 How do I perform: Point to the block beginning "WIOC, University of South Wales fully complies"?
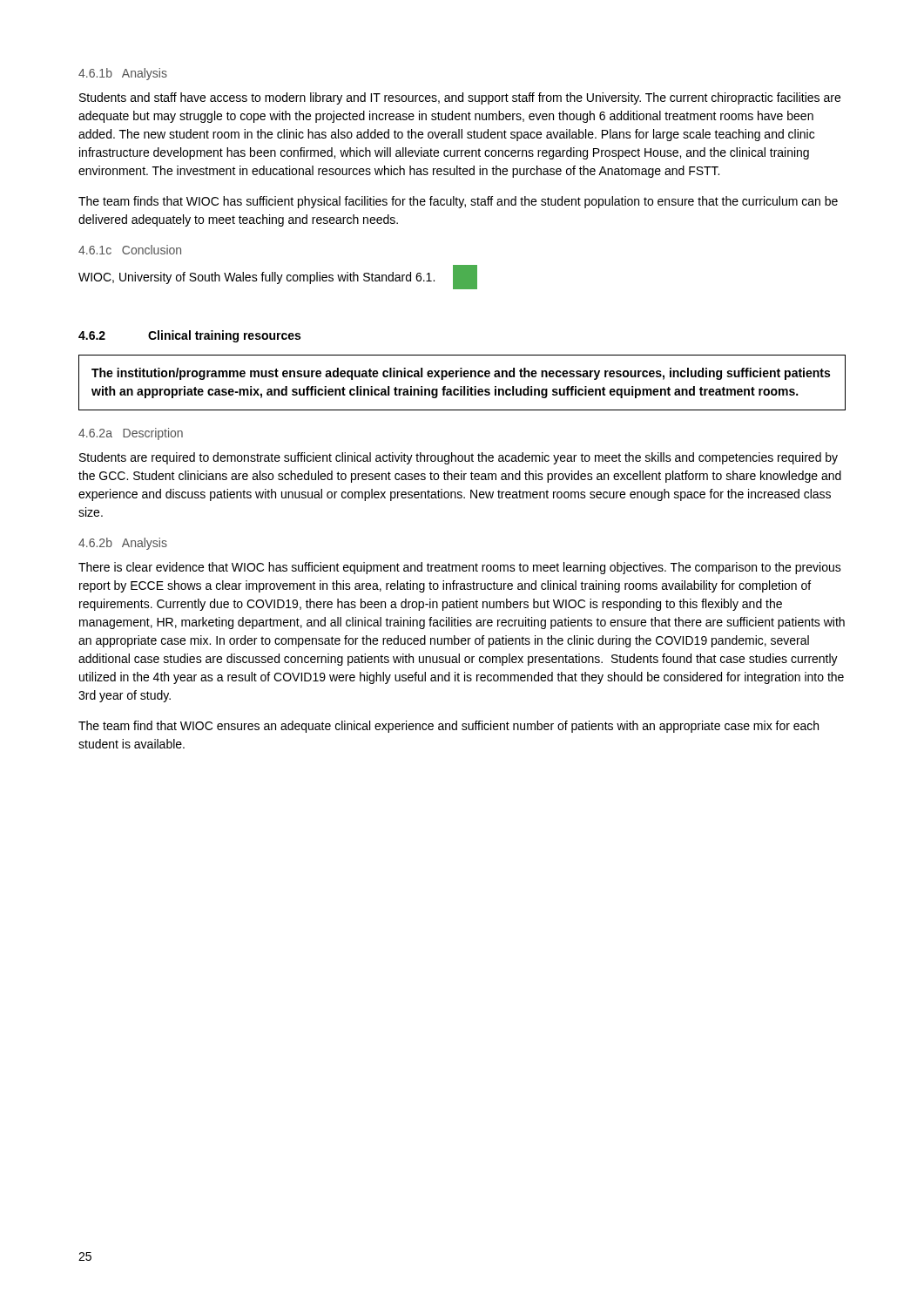(462, 278)
